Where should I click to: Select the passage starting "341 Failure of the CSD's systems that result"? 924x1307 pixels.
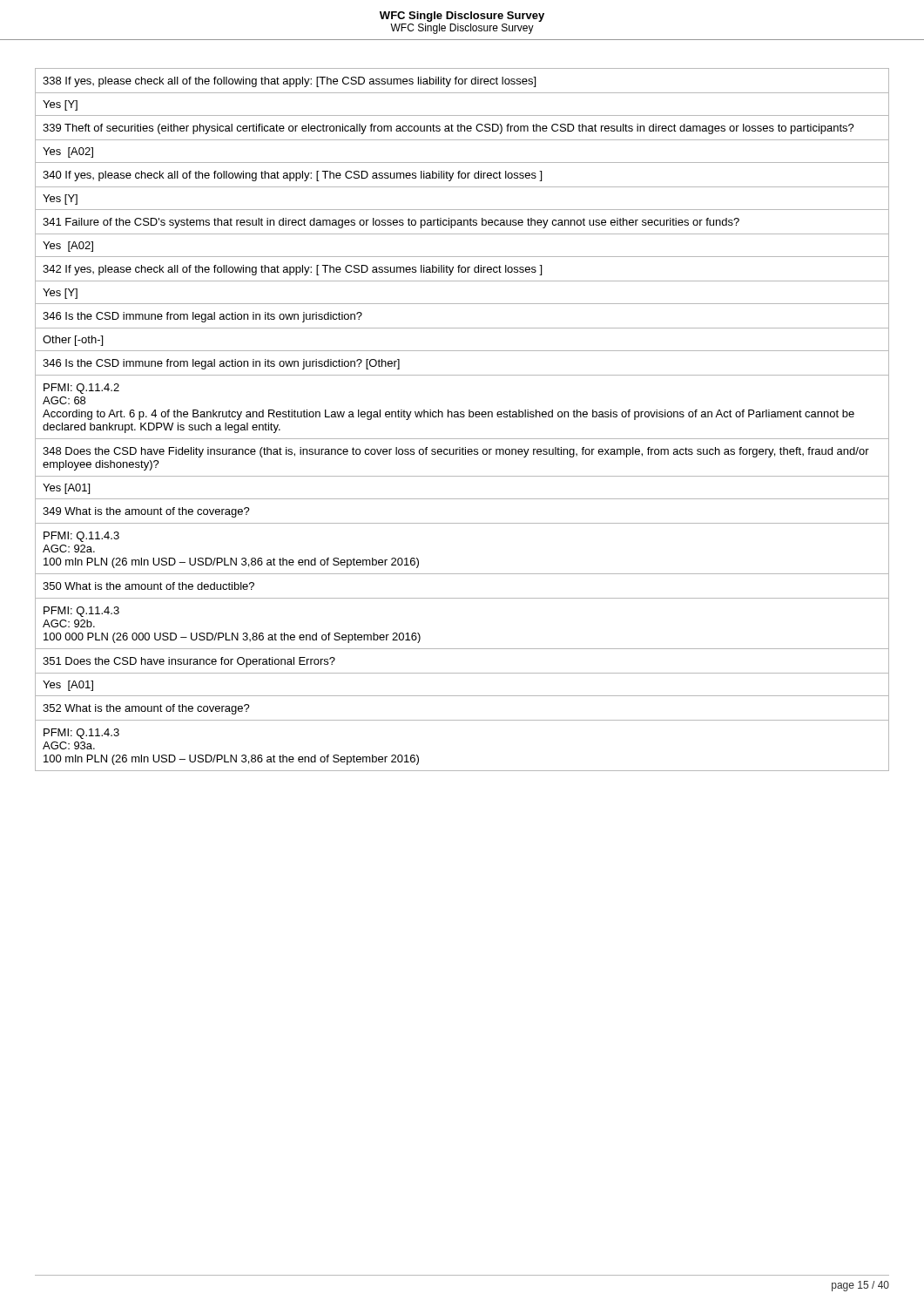tap(391, 222)
